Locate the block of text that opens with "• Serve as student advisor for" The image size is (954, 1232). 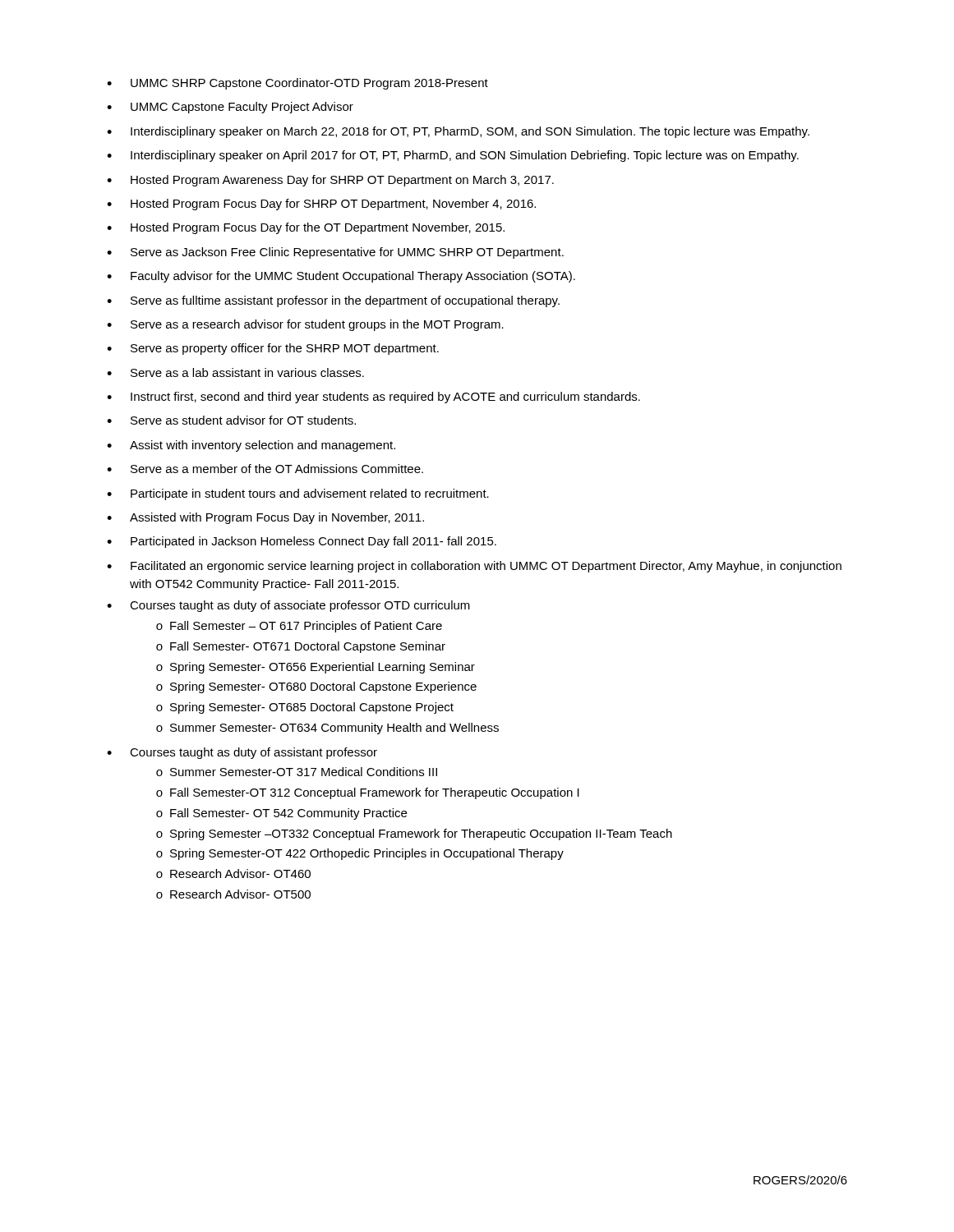[x=231, y=420]
